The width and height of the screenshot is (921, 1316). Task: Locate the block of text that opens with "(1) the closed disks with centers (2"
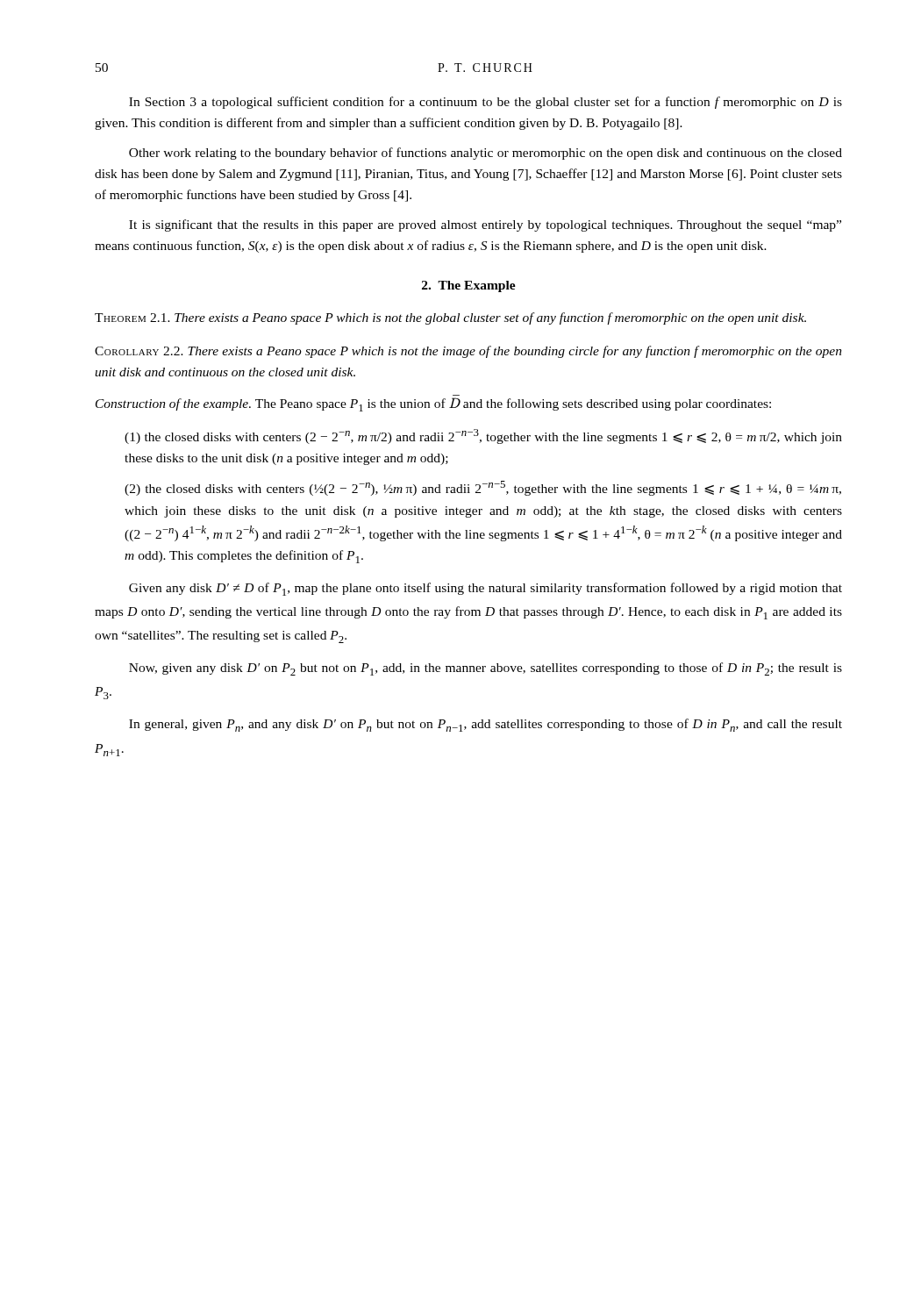[483, 446]
